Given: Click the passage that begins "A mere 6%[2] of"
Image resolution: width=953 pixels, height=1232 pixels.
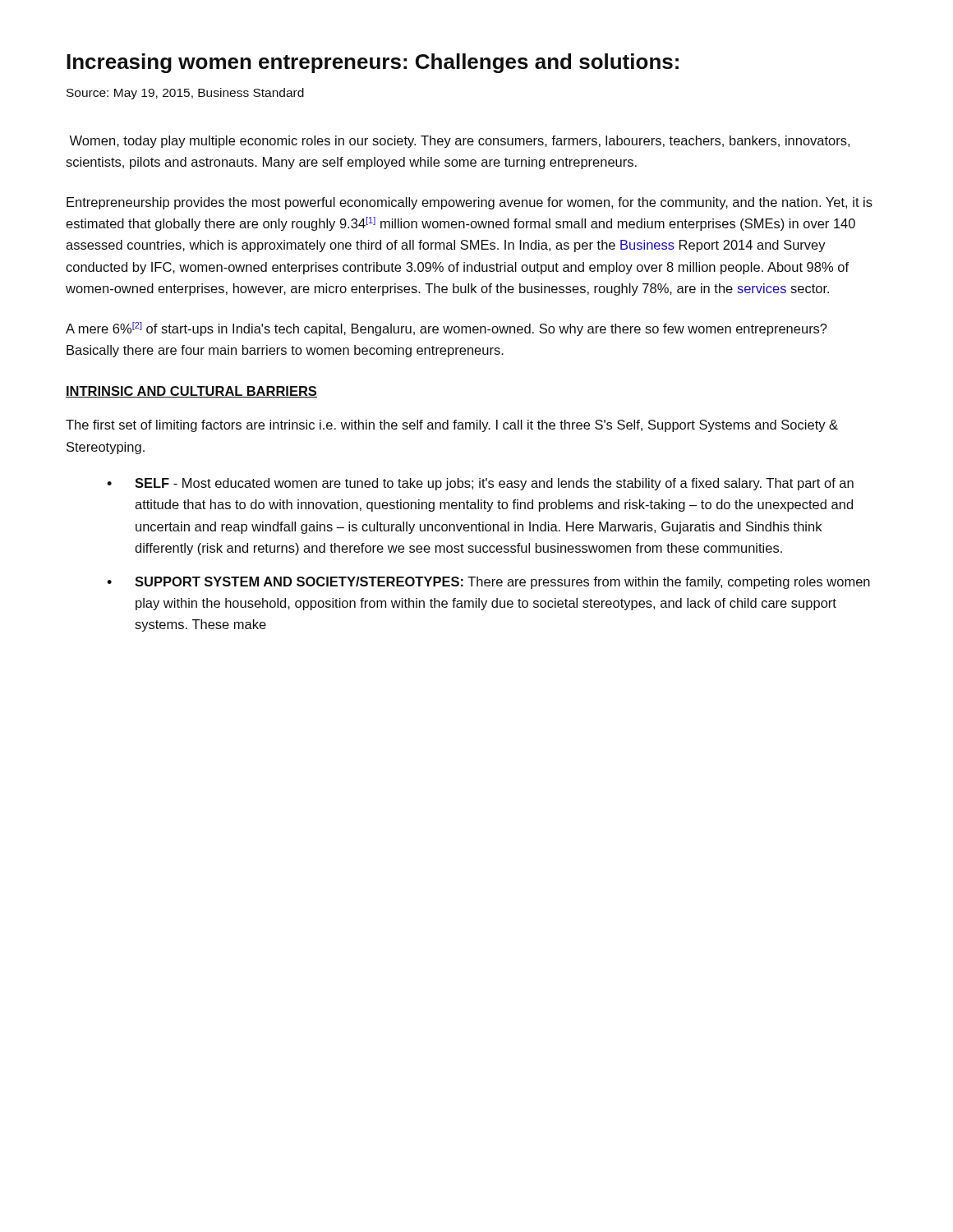Looking at the screenshot, I should (x=447, y=338).
